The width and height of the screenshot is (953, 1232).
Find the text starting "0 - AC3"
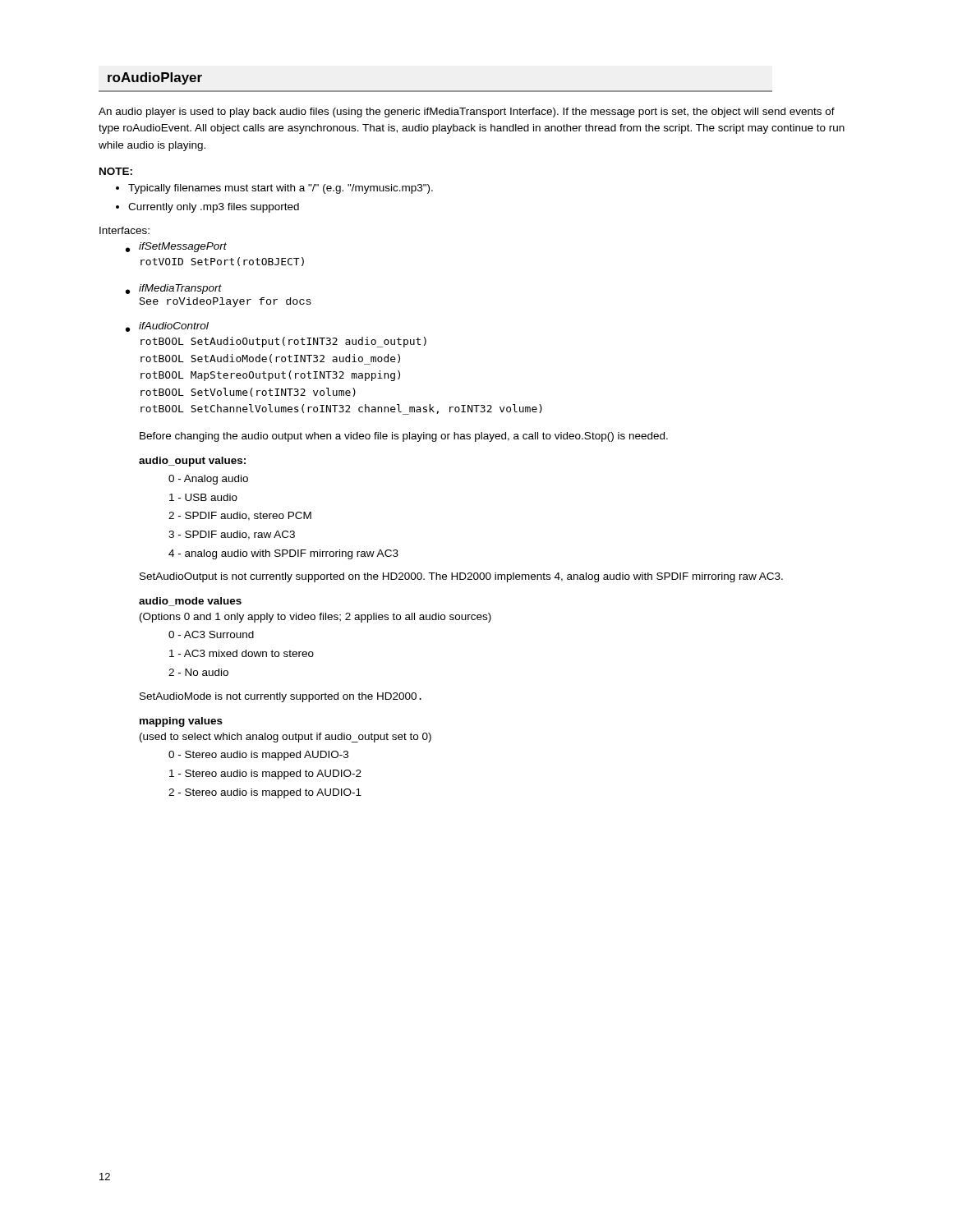click(211, 634)
